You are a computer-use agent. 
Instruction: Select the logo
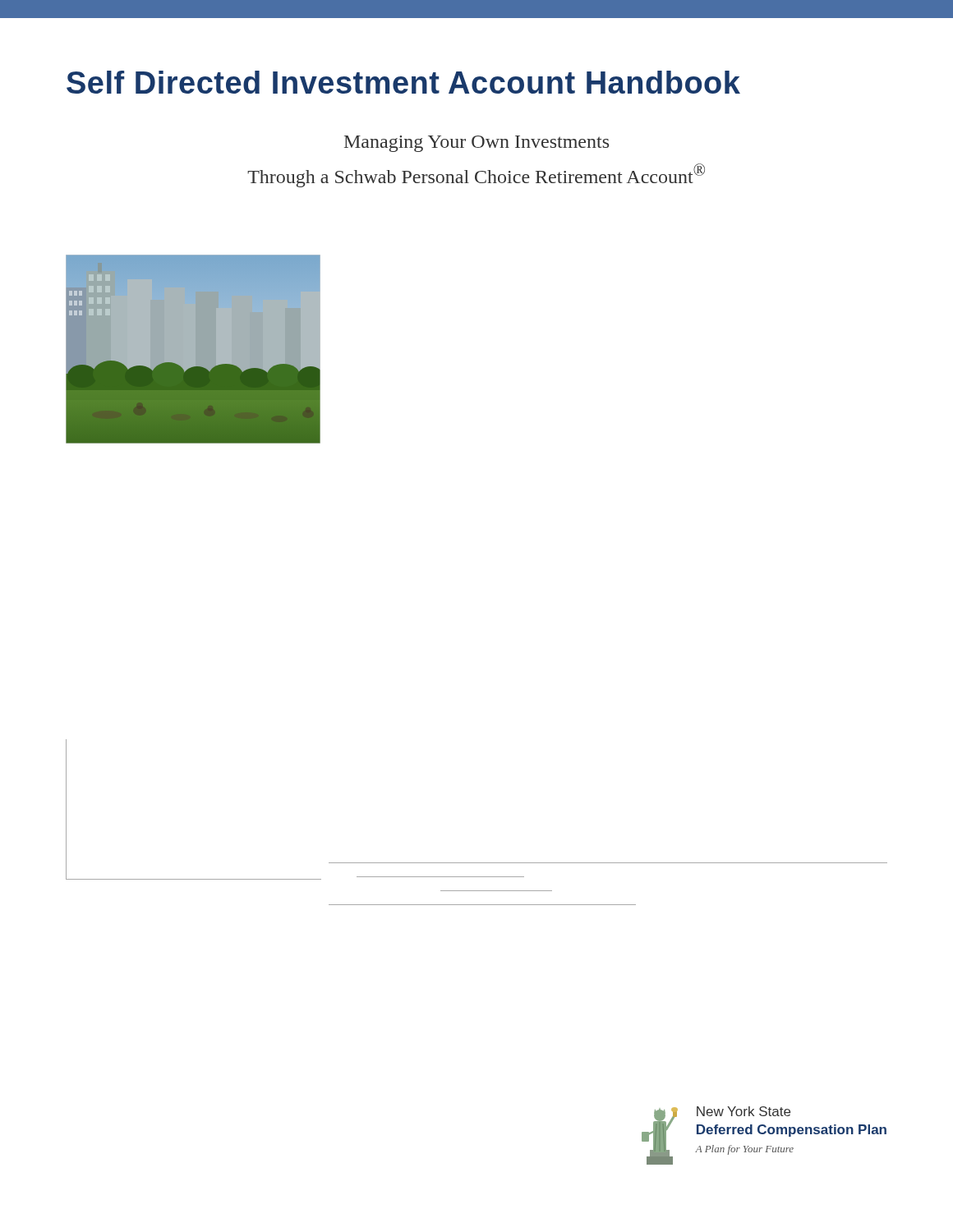(x=761, y=1129)
